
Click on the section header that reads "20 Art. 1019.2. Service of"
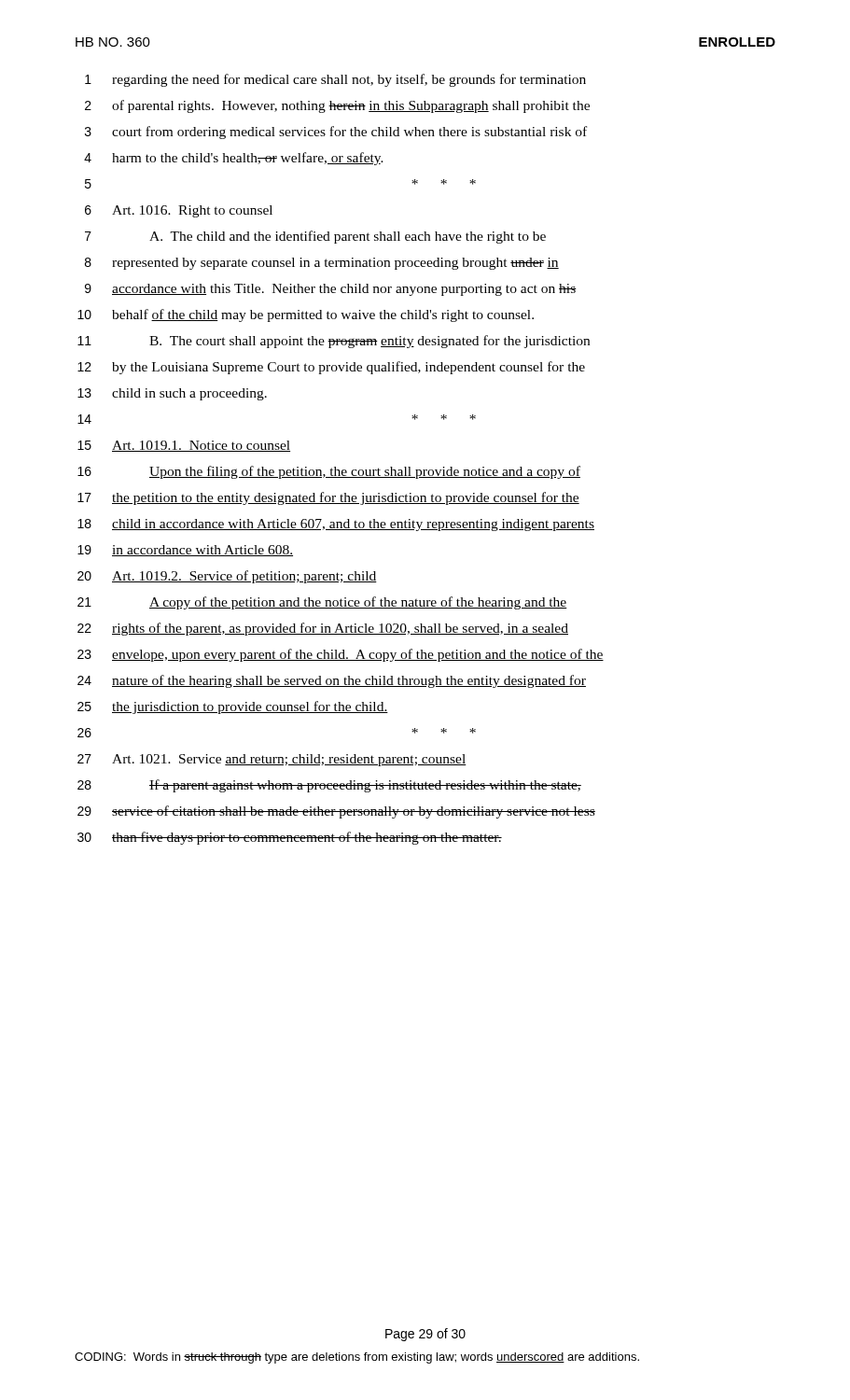coord(227,577)
